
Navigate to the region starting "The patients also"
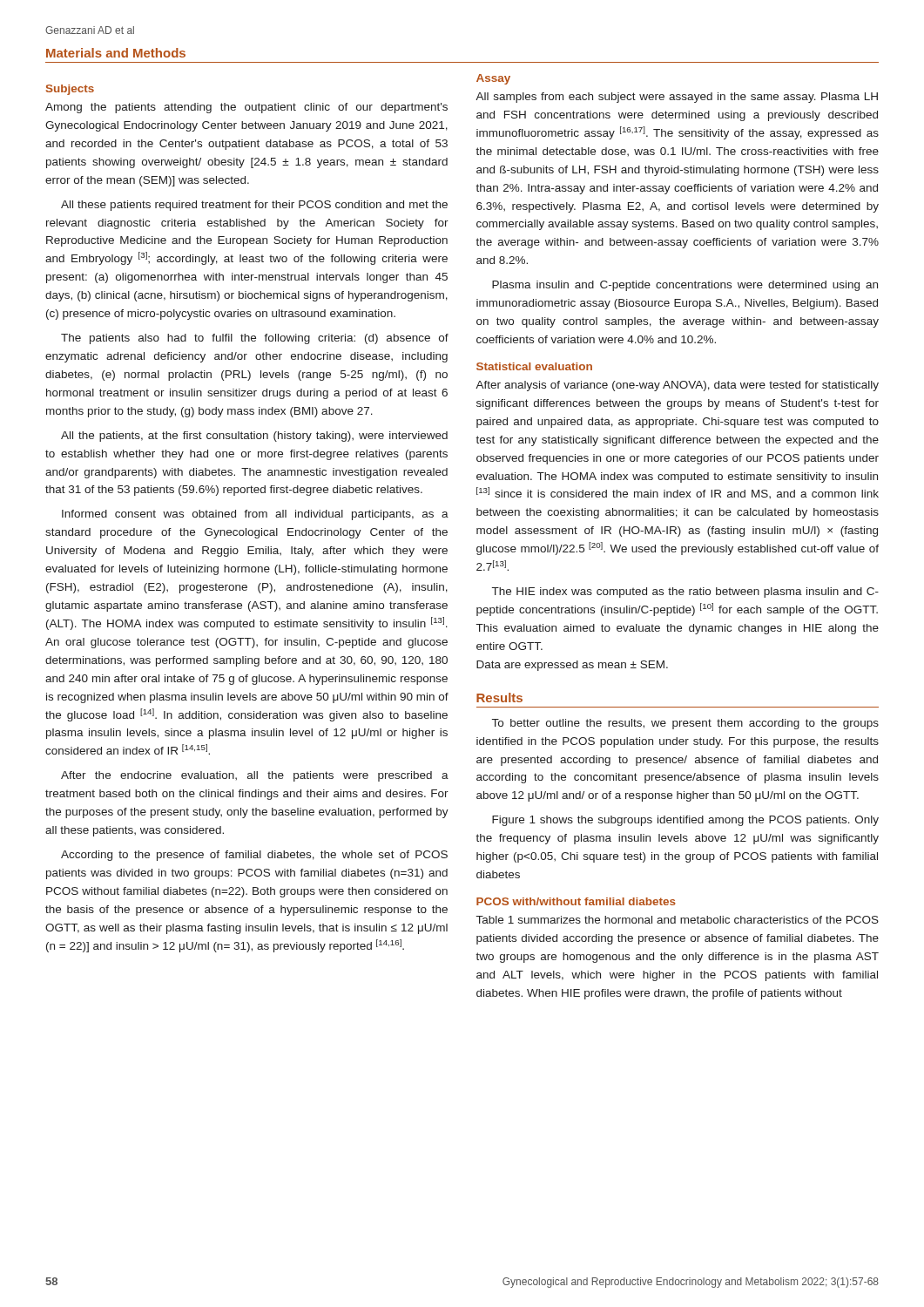click(247, 375)
